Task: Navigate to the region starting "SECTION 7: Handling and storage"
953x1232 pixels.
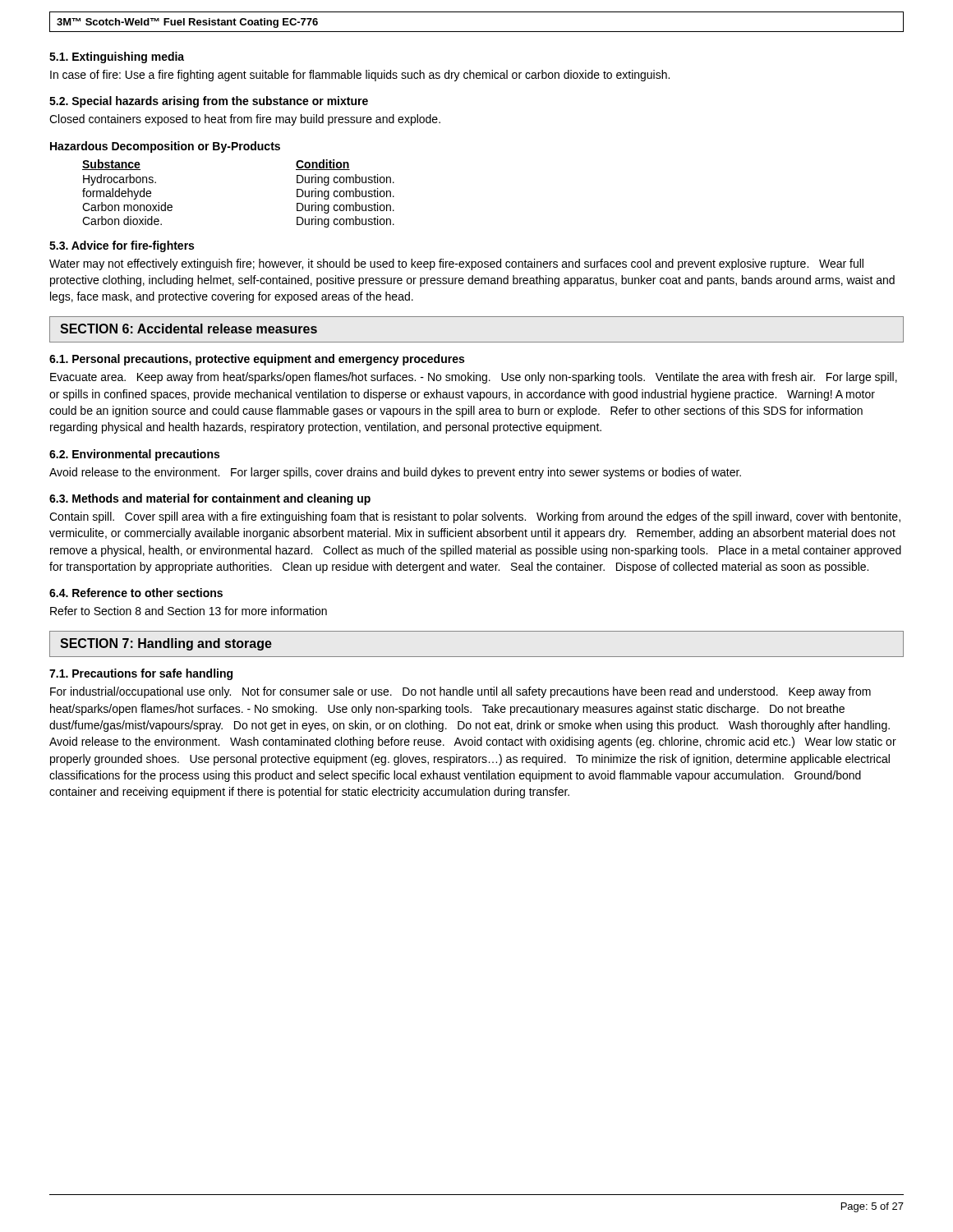Action: click(x=166, y=644)
